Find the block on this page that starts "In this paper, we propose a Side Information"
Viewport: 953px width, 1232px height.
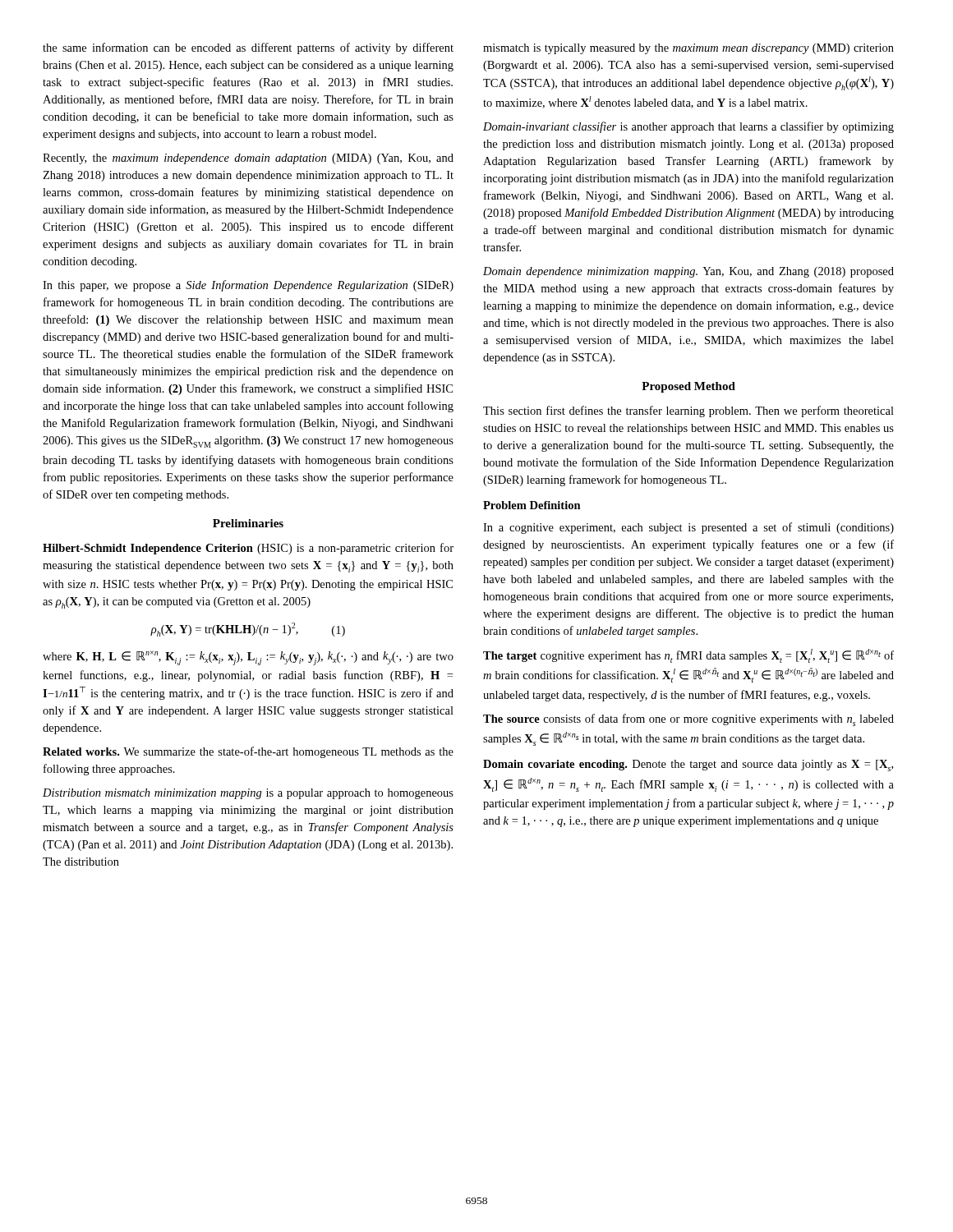[x=248, y=390]
